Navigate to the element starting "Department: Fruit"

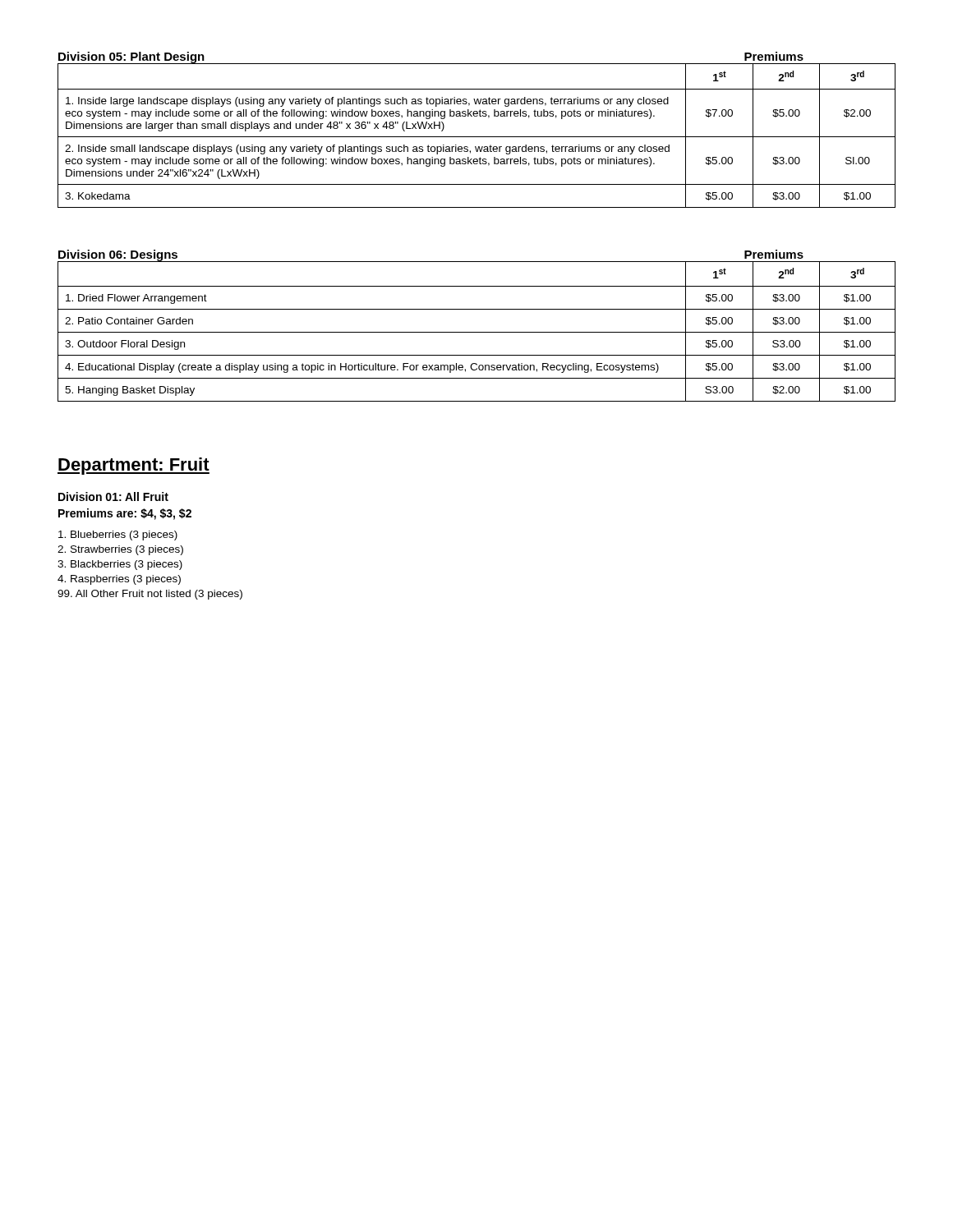tap(133, 464)
